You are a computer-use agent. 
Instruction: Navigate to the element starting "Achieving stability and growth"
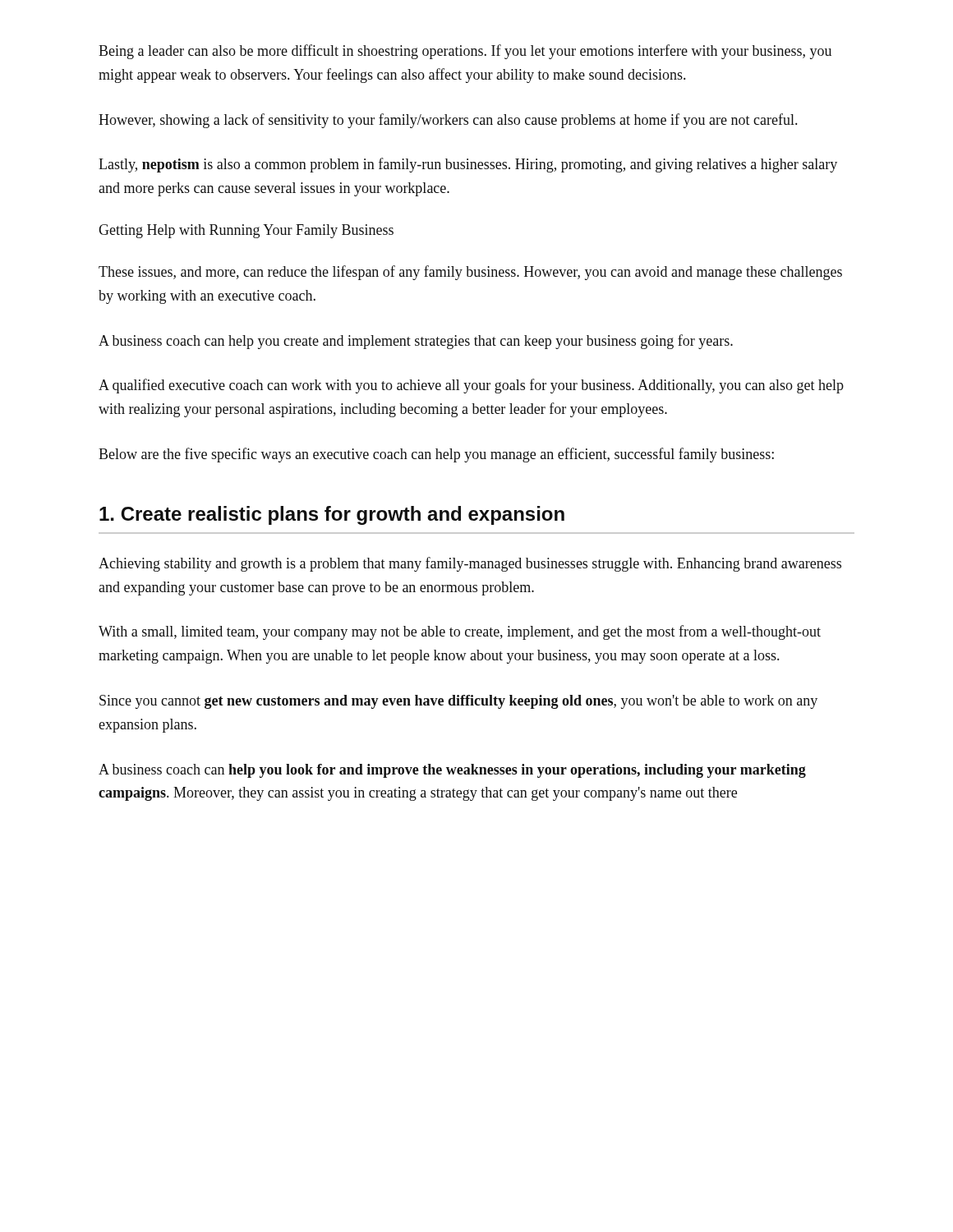(470, 575)
